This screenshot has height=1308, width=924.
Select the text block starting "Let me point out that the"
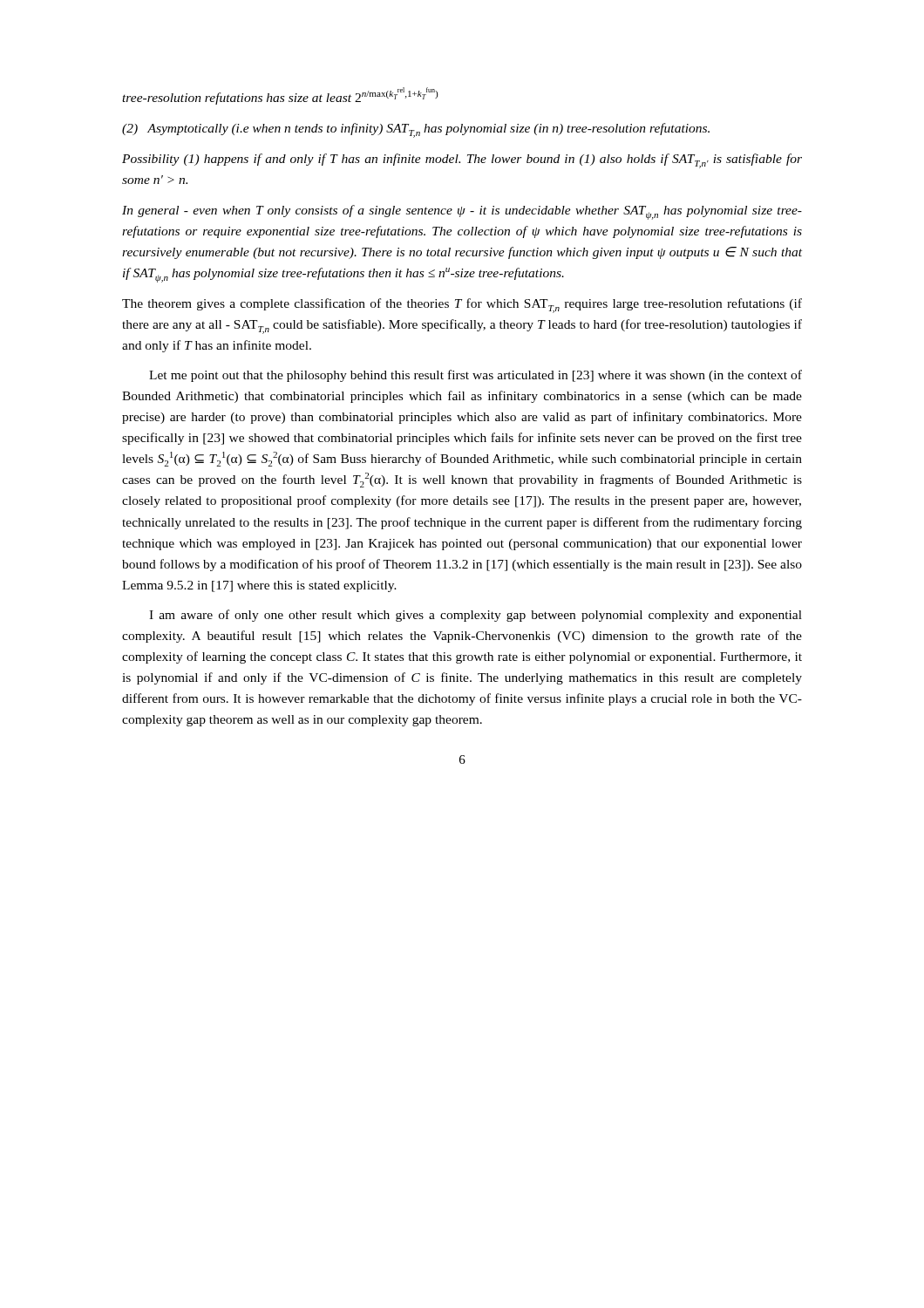pos(462,480)
